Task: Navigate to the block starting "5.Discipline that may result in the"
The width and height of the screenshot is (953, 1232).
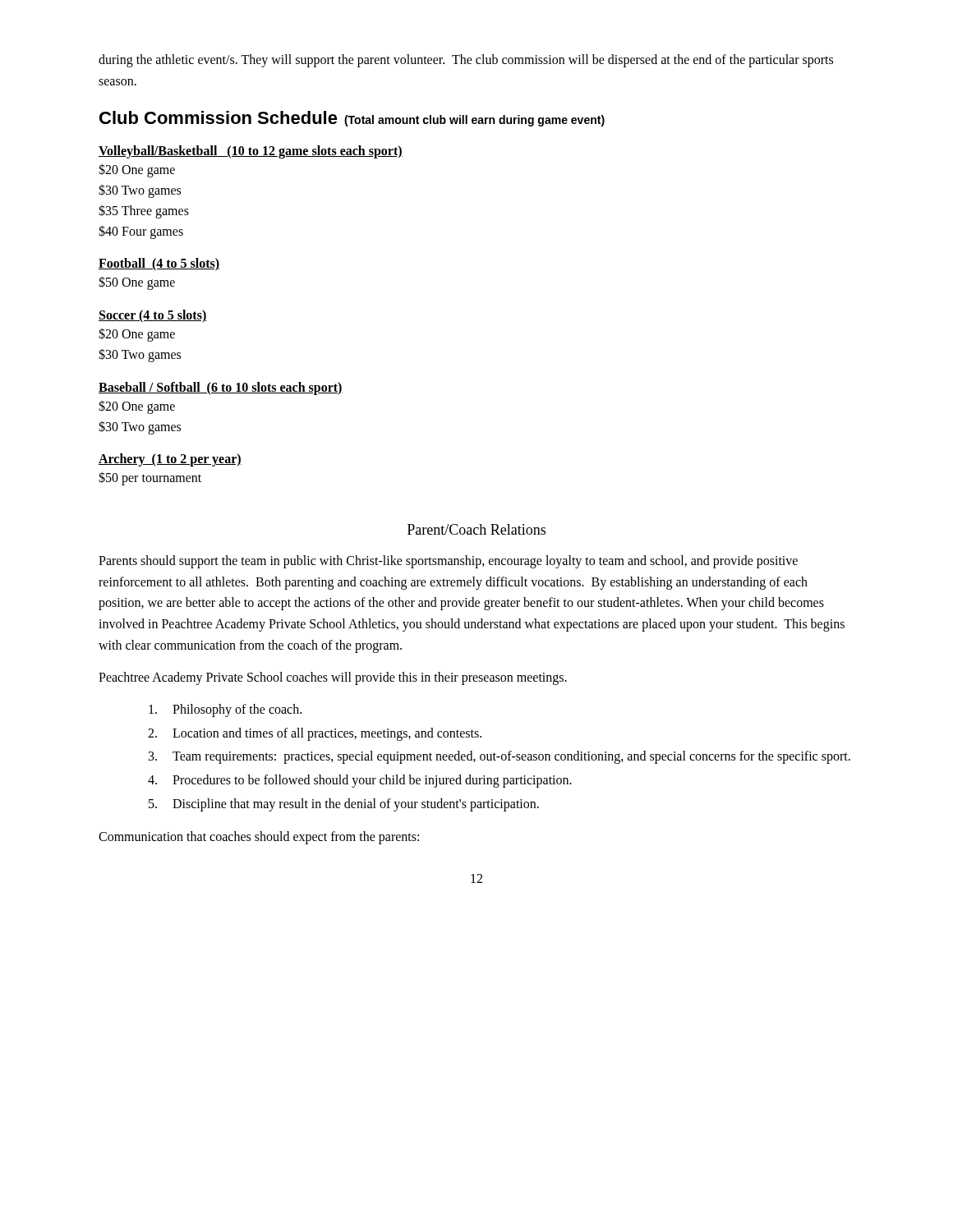Action: (501, 804)
